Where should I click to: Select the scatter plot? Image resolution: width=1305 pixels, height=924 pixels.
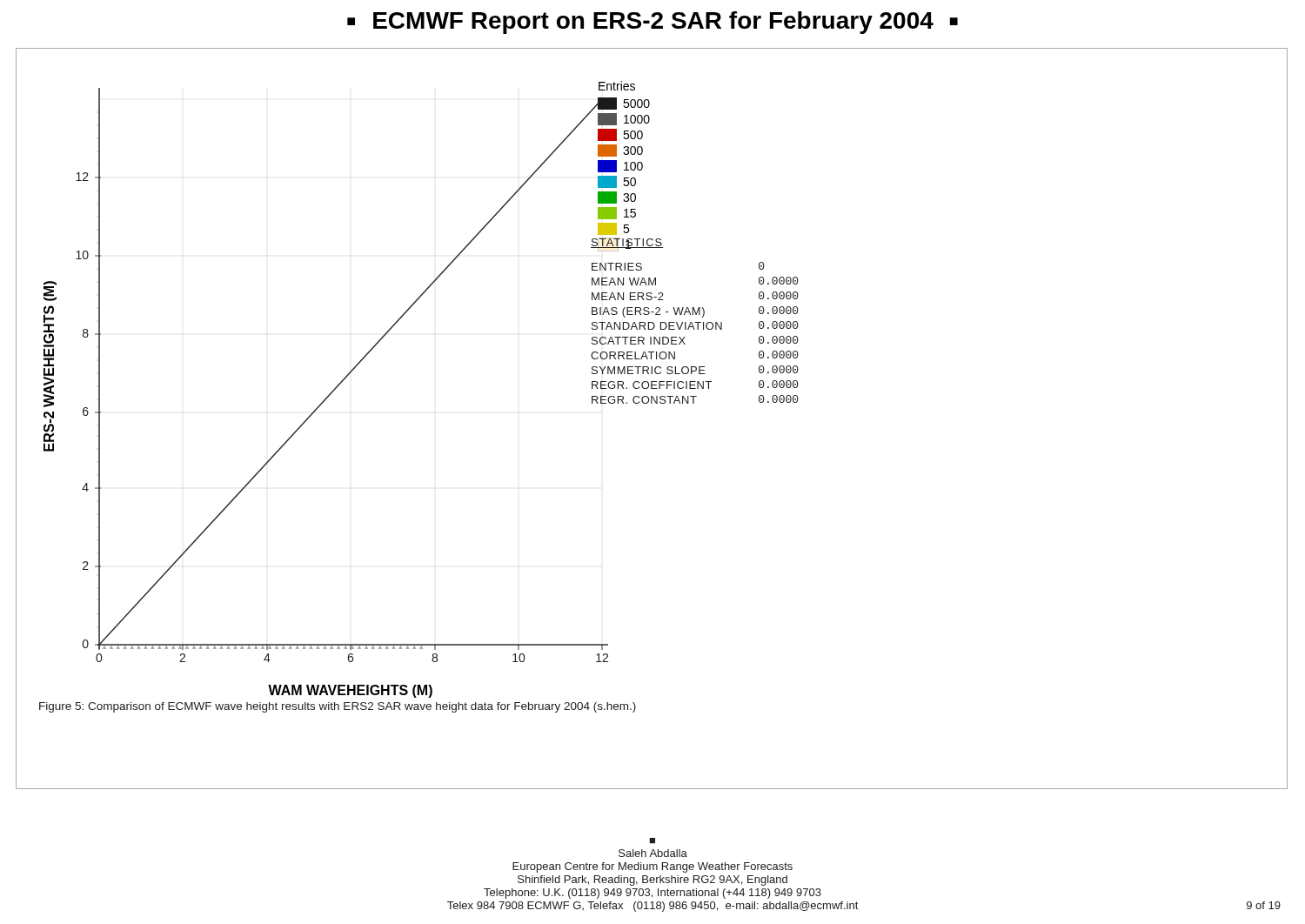pos(395,388)
